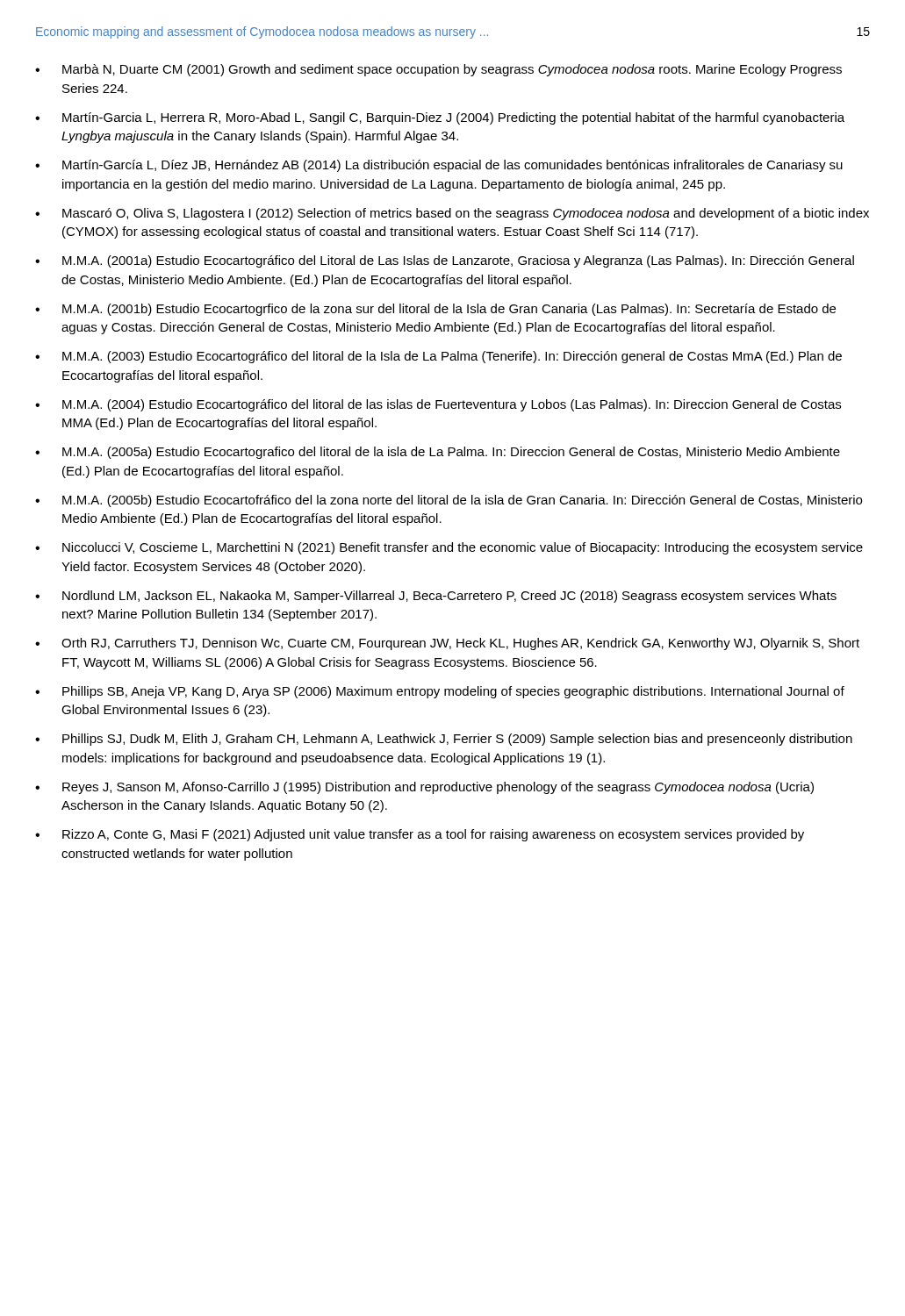Viewport: 905px width, 1316px height.
Task: Where is the passage that starts "• Mascaró O, Oliva S, Llagostera I"?
Action: [452, 222]
